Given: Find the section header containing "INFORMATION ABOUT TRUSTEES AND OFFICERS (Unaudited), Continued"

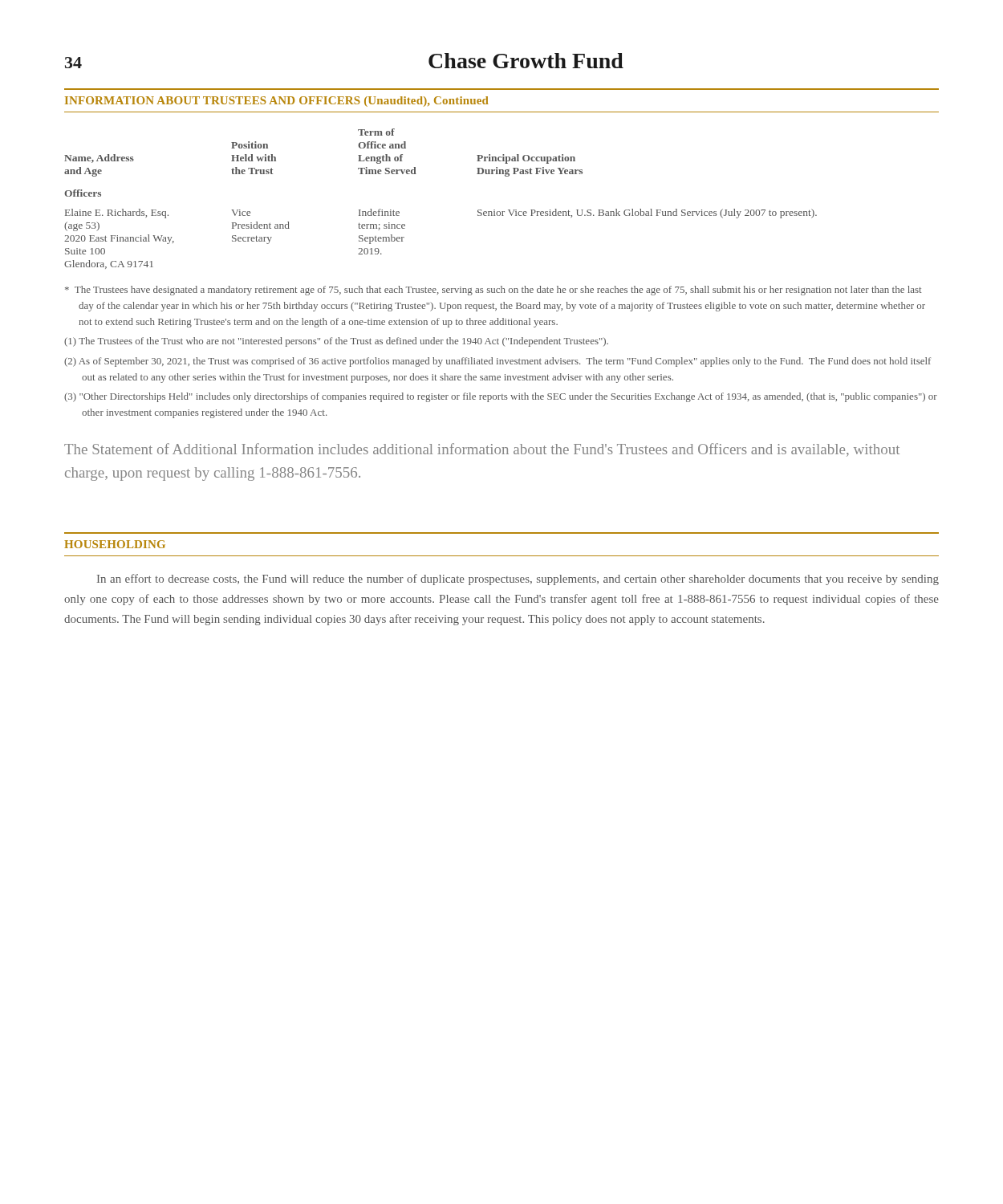Looking at the screenshot, I should [x=276, y=100].
